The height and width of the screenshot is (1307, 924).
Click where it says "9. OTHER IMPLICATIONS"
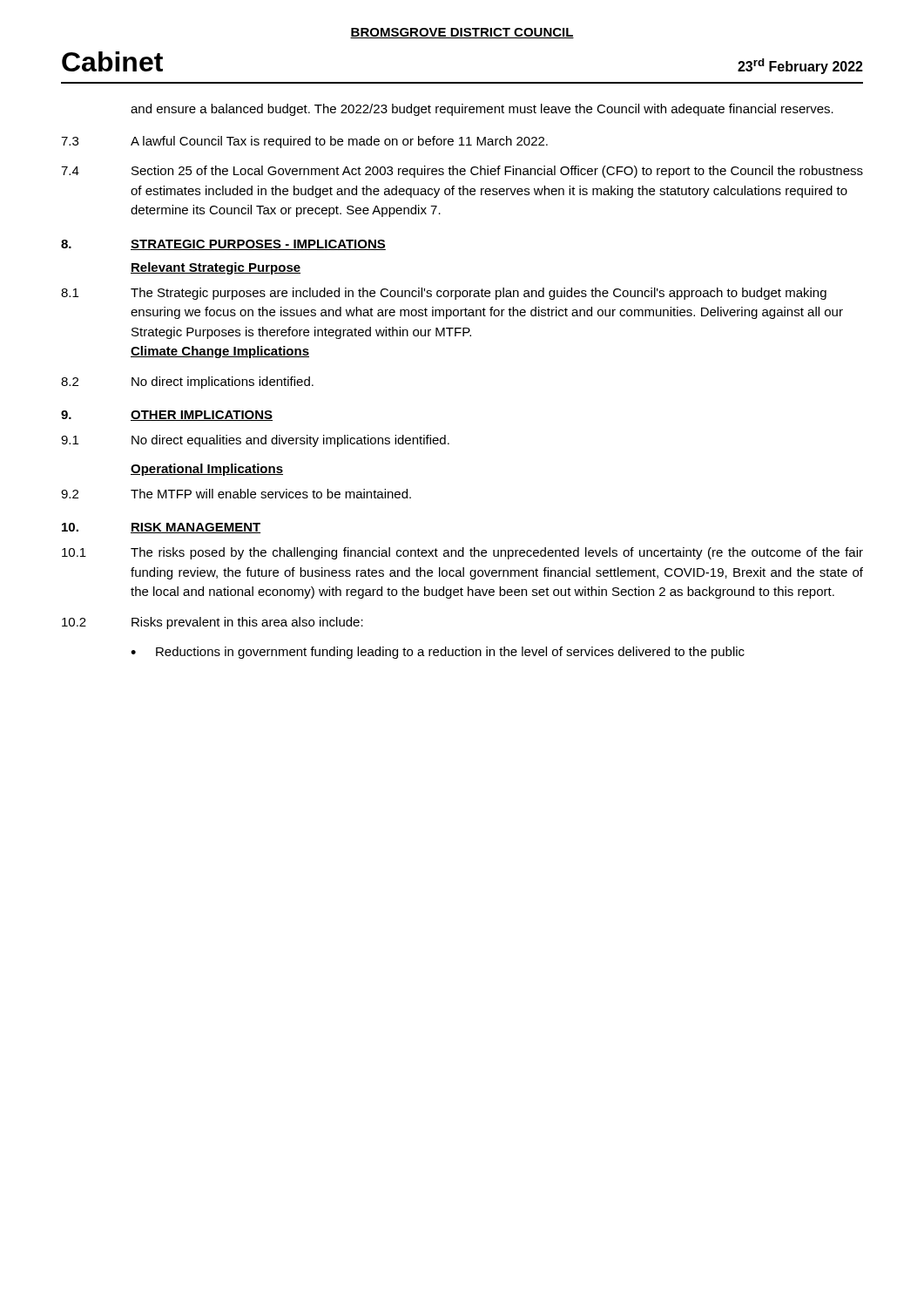(x=167, y=414)
